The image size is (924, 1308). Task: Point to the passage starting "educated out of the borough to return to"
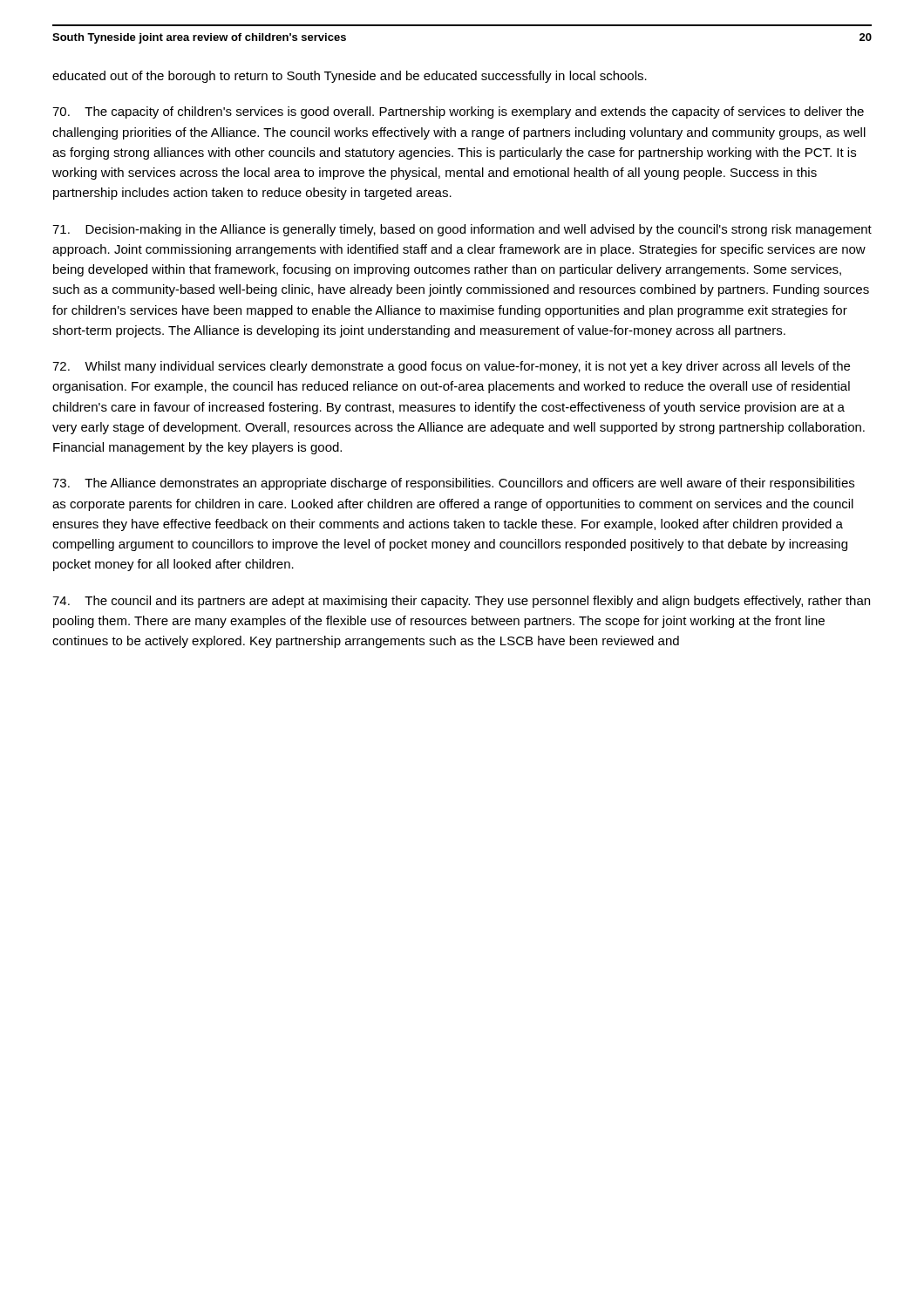coord(350,75)
